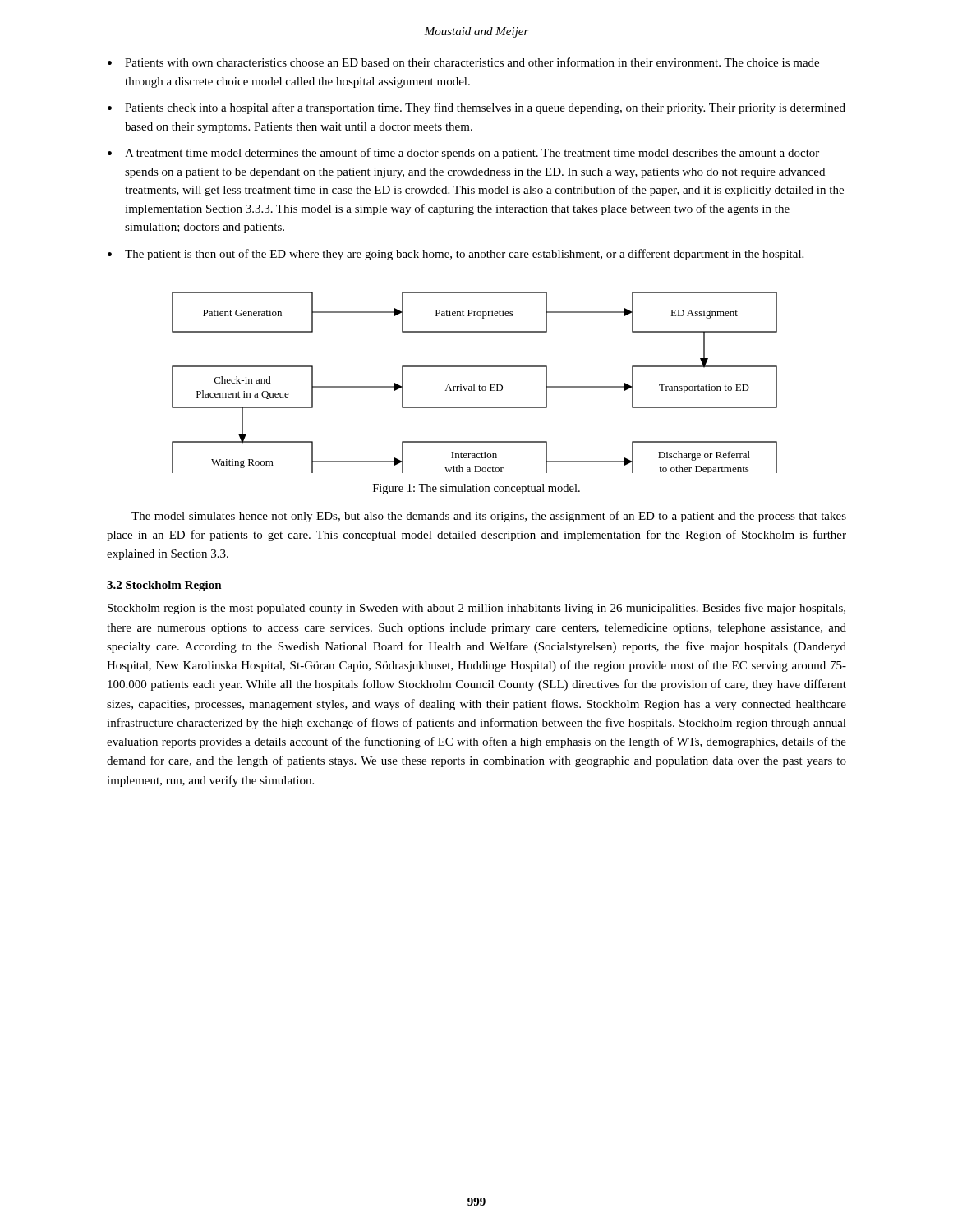Find the text block that says "The model simulates hence not only EDs,"
Screen dimensions: 1232x953
point(476,535)
